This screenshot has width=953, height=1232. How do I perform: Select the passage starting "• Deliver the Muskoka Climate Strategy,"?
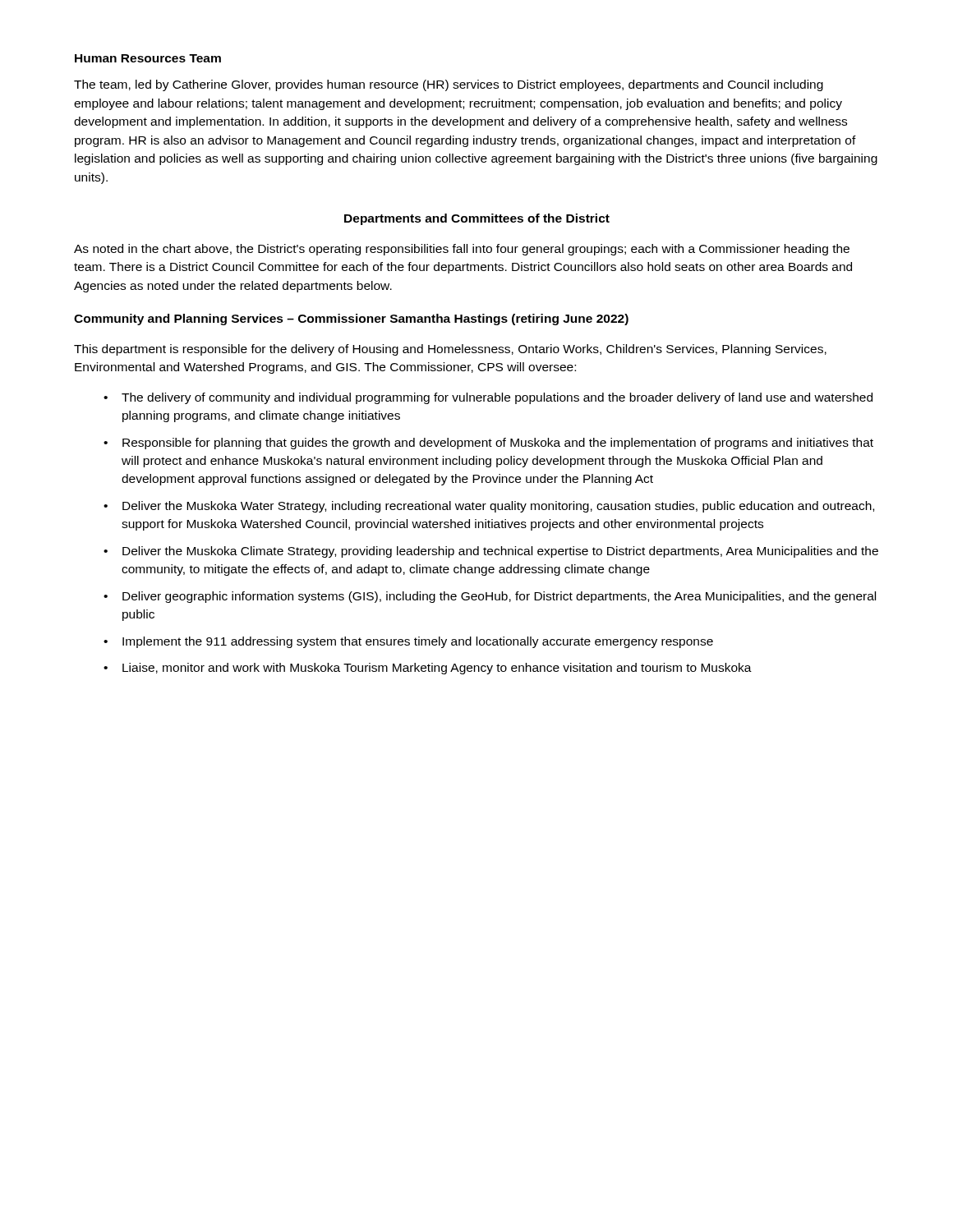(491, 560)
